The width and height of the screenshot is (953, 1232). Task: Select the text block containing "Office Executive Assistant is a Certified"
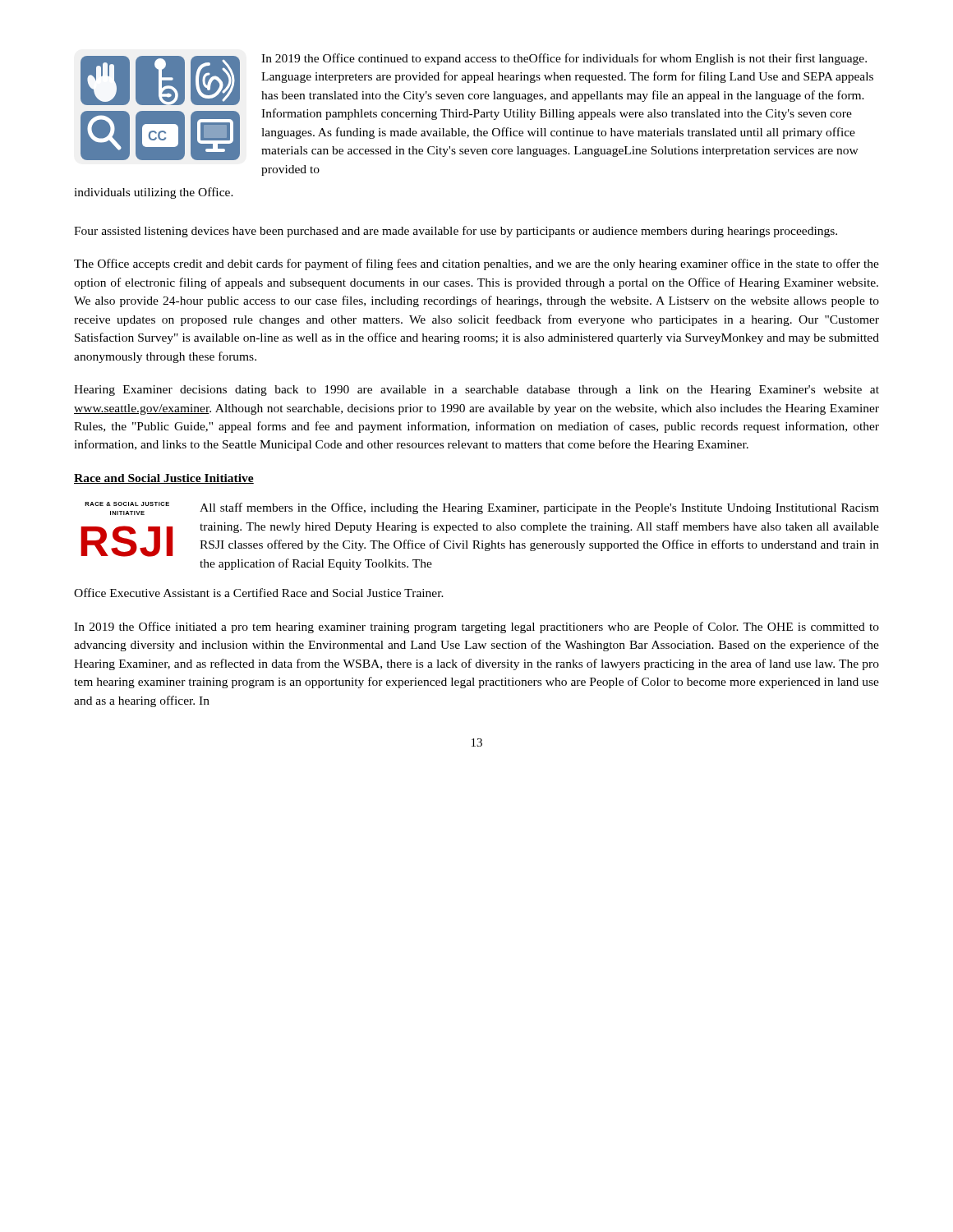click(x=259, y=593)
